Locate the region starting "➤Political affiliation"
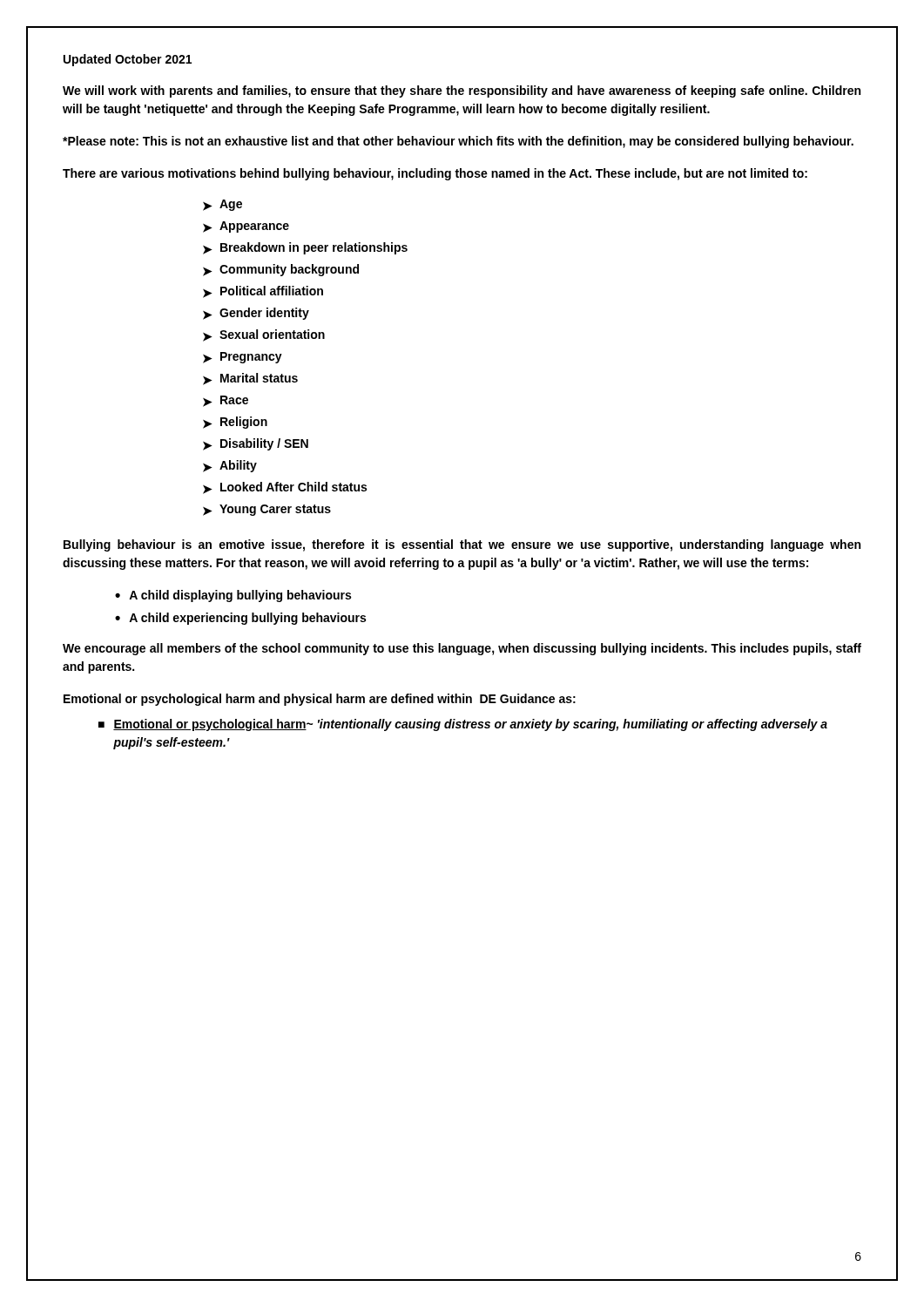Screen dimensions: 1307x924 [263, 292]
